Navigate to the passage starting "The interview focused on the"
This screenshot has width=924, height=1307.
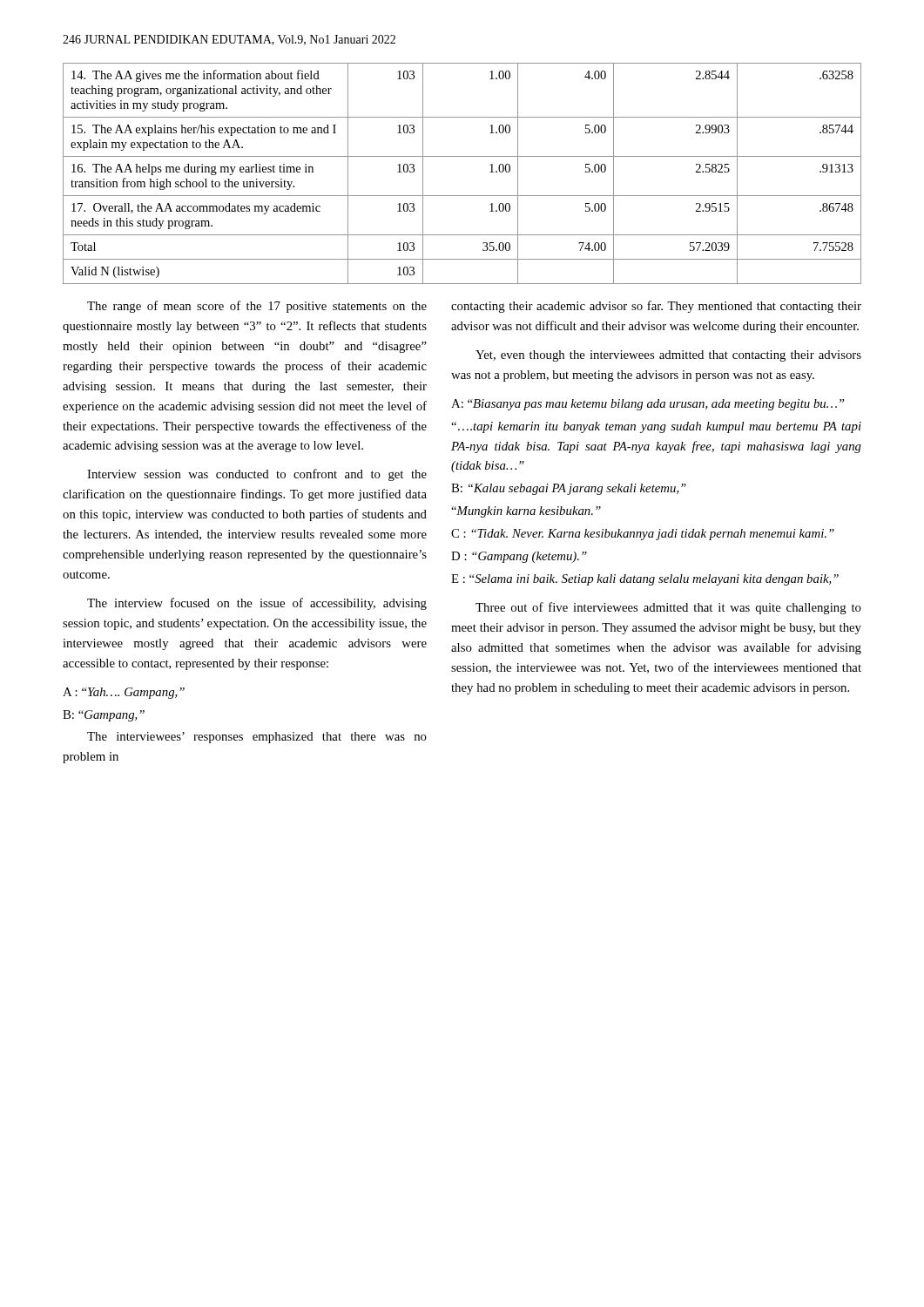pos(245,633)
